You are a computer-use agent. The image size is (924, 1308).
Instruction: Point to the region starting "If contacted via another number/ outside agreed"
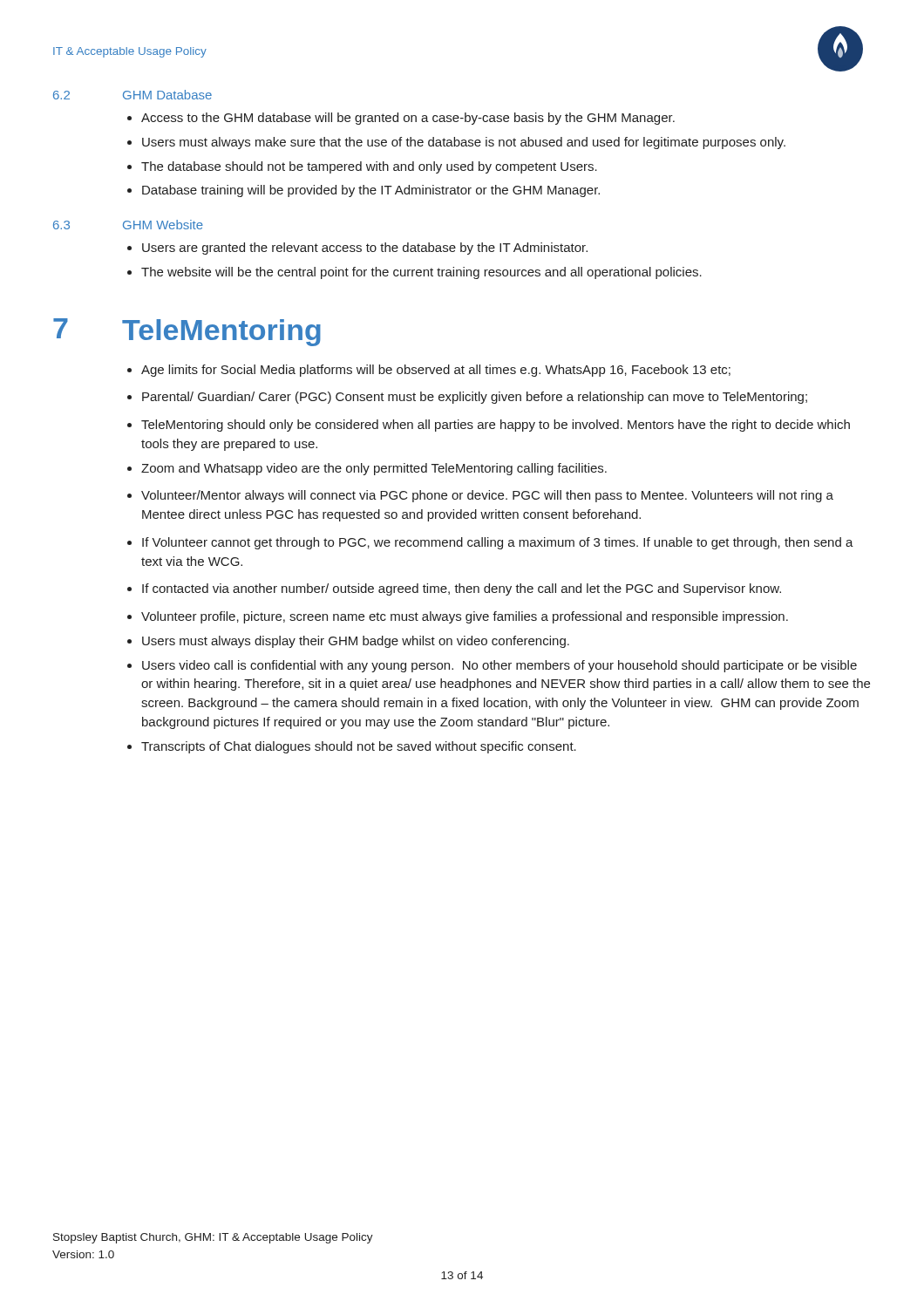coord(462,588)
